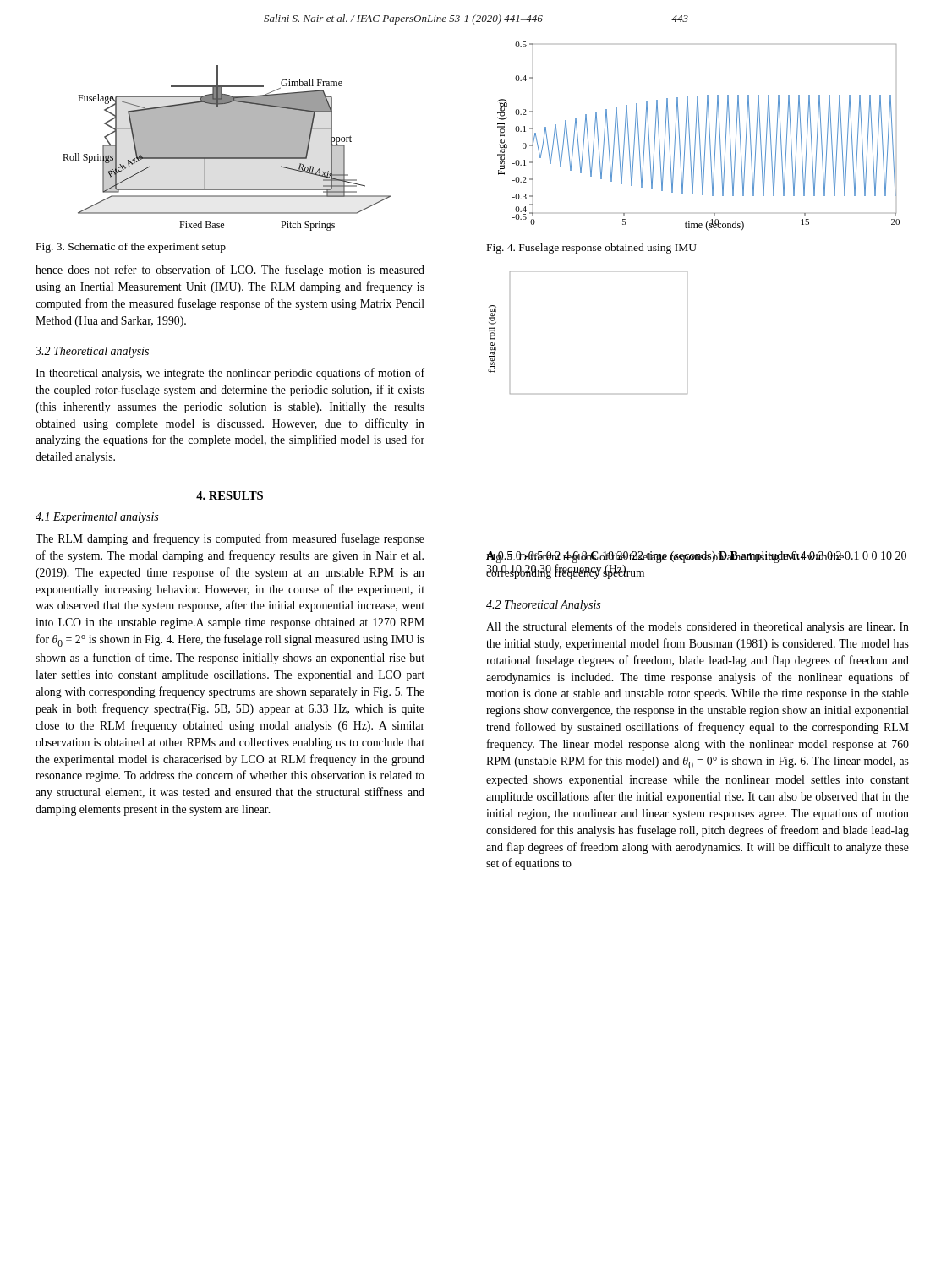Locate the text block starting "hence does not"
952x1268 pixels.
230,295
